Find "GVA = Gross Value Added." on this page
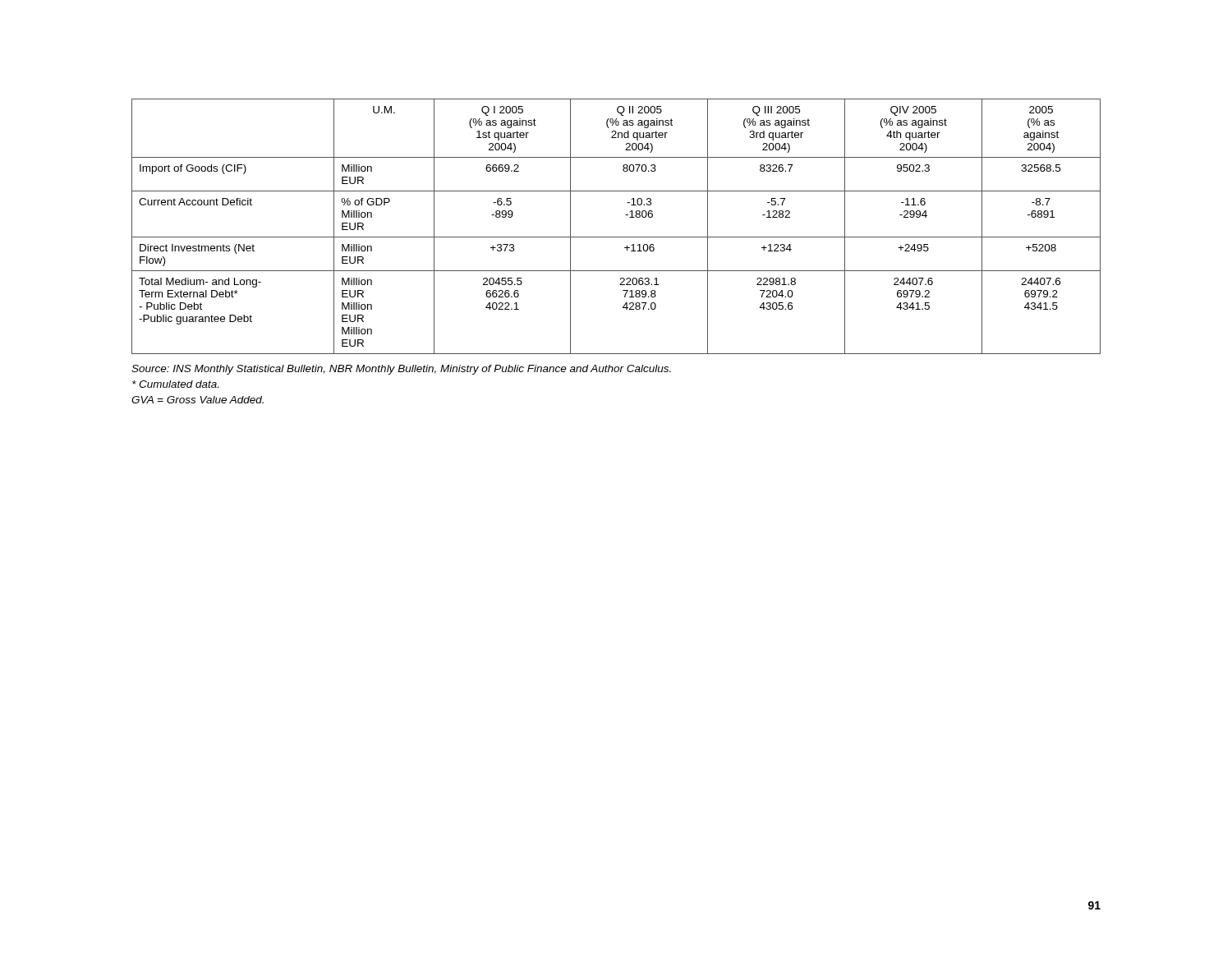The image size is (1232, 953). point(198,400)
